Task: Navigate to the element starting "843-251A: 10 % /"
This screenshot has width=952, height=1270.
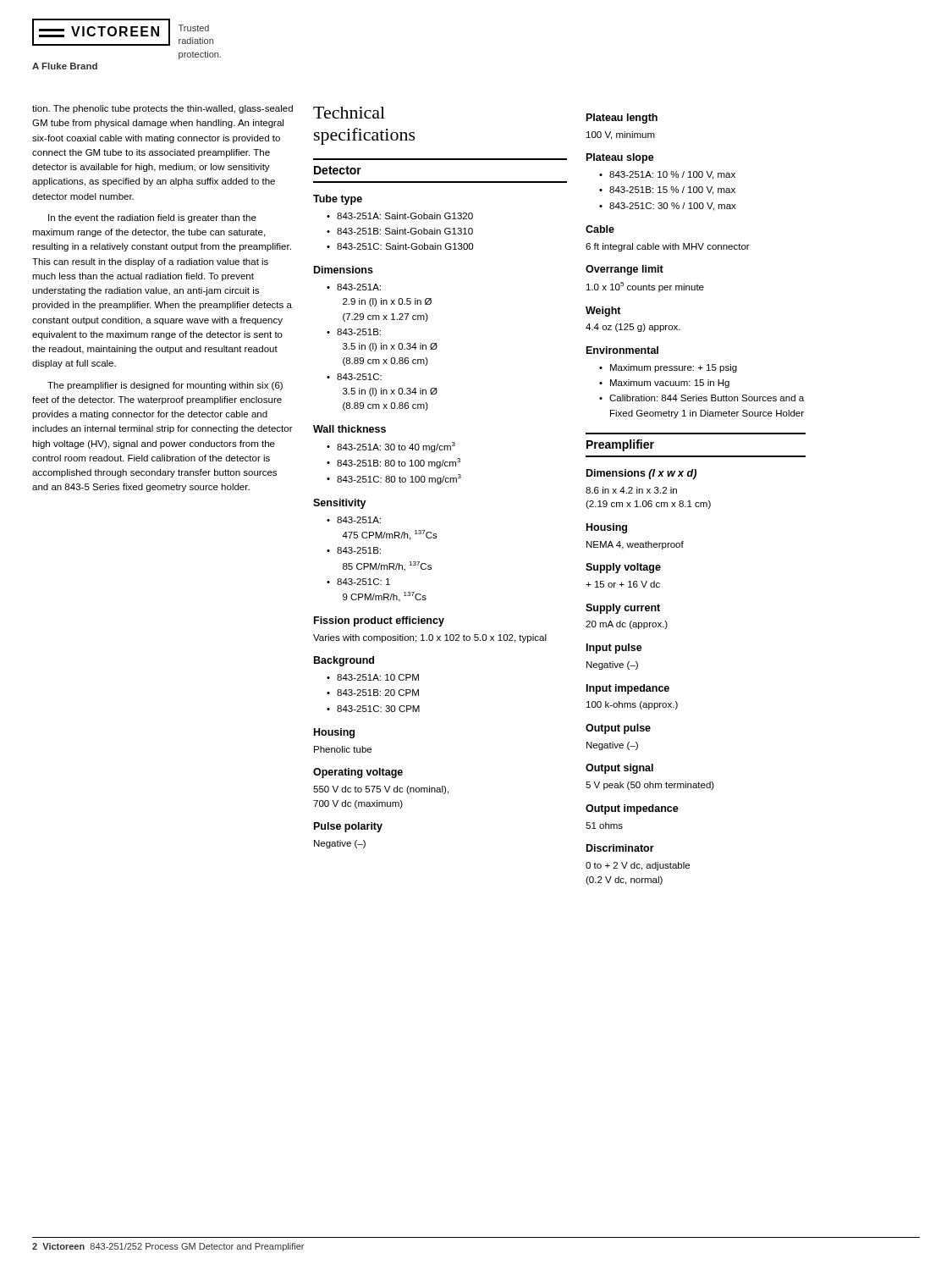Action: click(x=672, y=174)
